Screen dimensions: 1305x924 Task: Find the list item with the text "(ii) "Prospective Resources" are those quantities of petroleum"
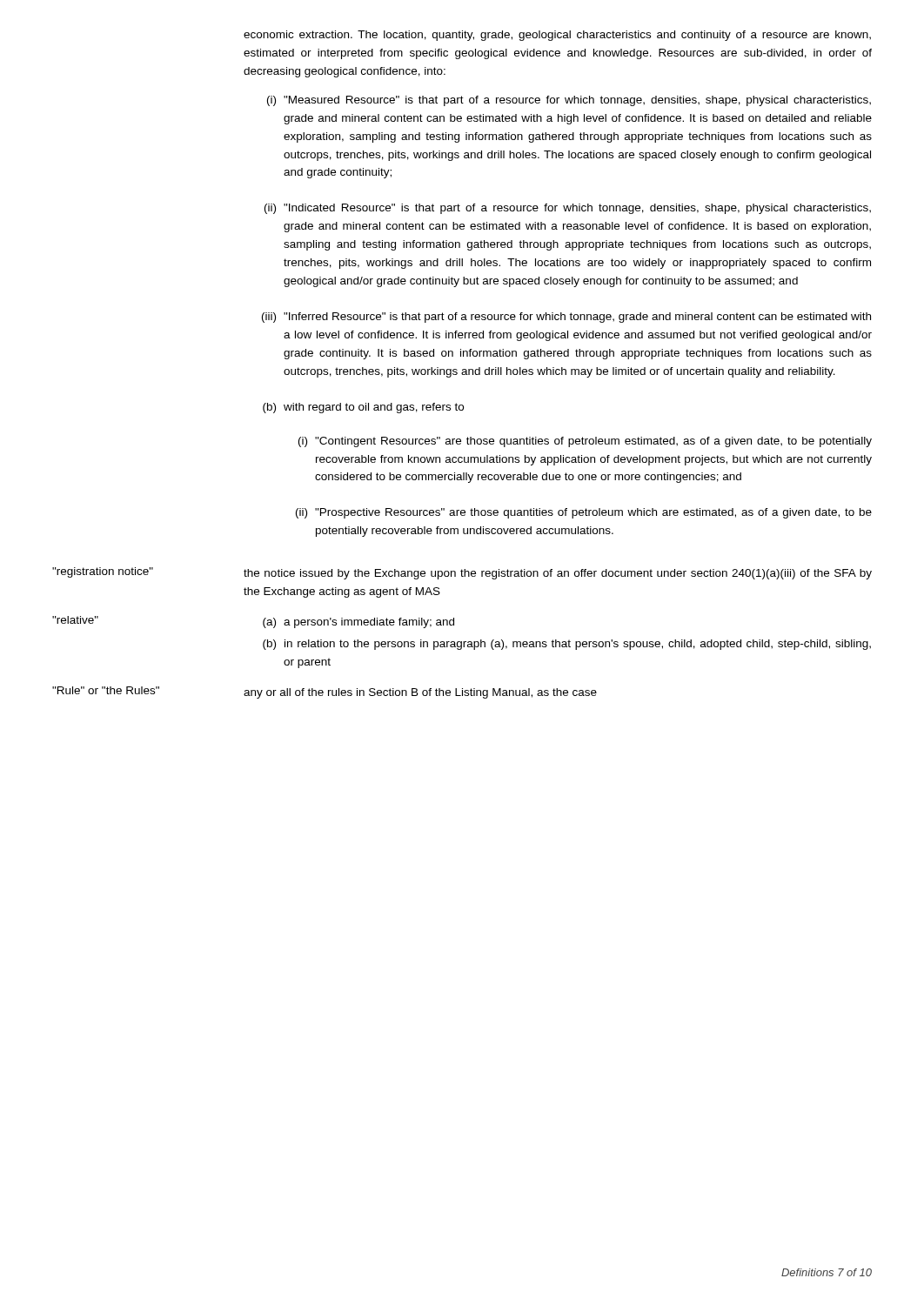coord(462,527)
